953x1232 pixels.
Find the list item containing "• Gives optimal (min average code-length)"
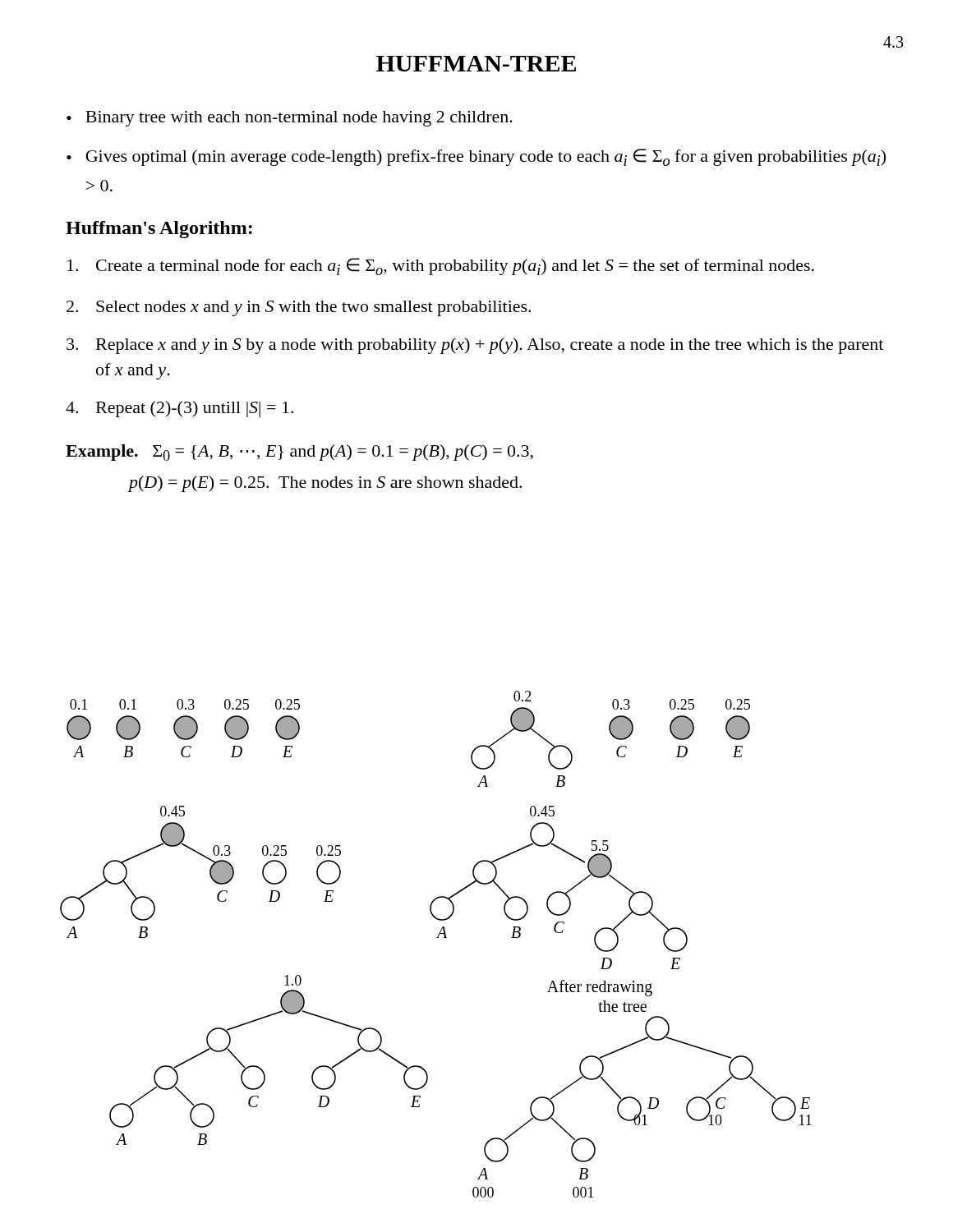tap(476, 171)
